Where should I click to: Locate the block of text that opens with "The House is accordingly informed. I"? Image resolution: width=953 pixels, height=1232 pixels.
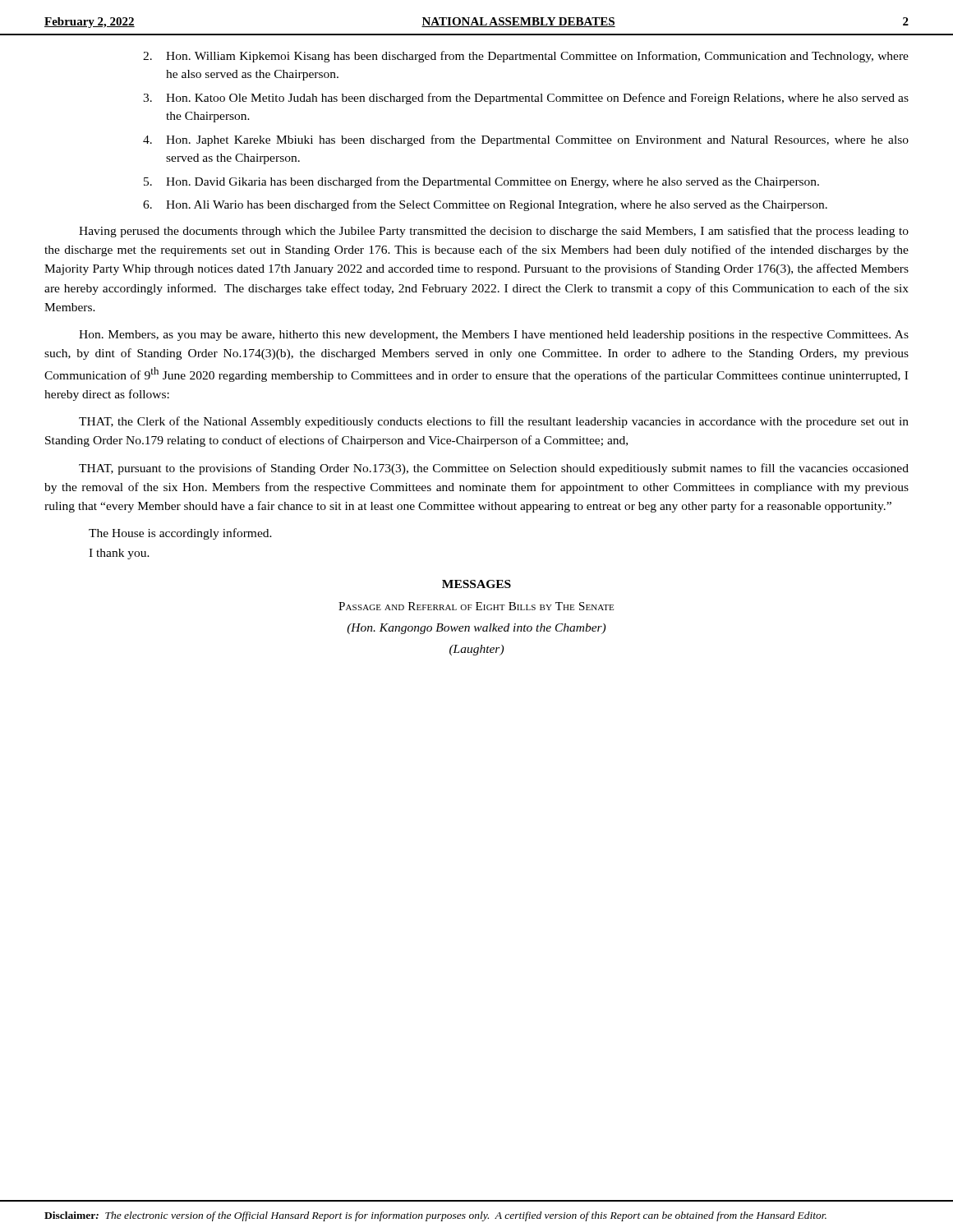[x=180, y=543]
